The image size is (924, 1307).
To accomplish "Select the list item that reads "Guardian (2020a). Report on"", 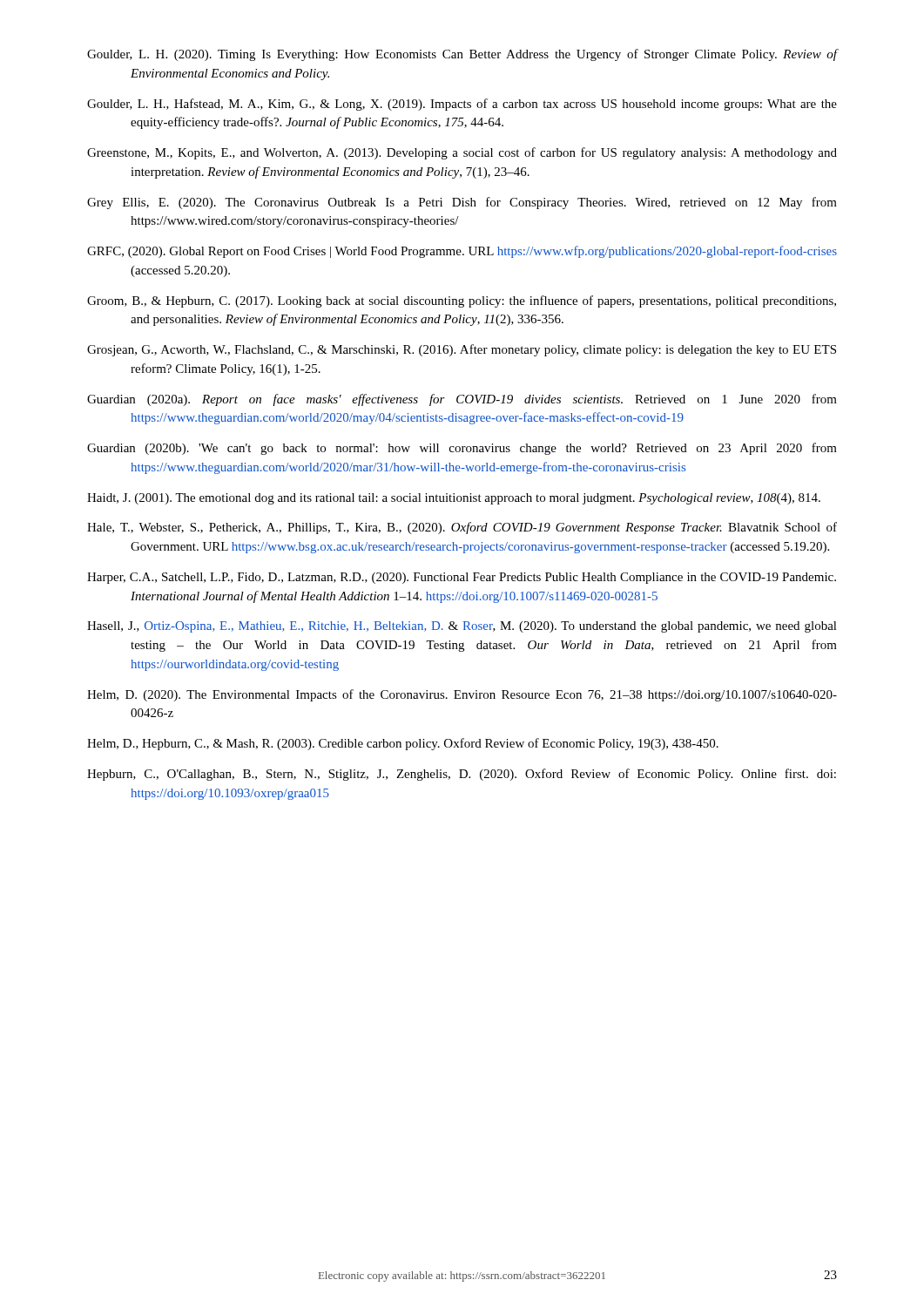I will tap(462, 408).
